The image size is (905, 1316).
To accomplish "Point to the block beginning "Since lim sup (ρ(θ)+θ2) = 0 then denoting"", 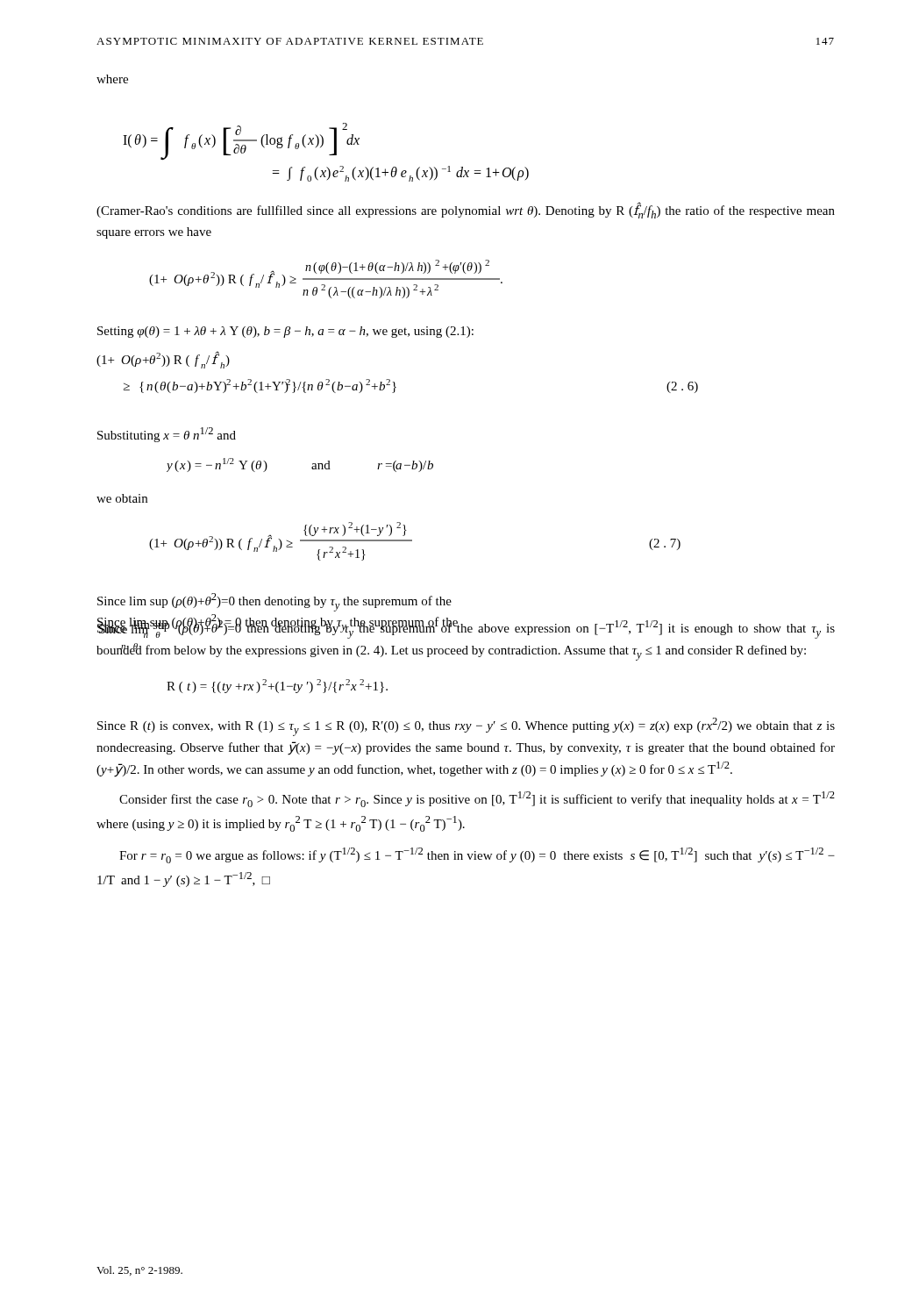I will (277, 631).
